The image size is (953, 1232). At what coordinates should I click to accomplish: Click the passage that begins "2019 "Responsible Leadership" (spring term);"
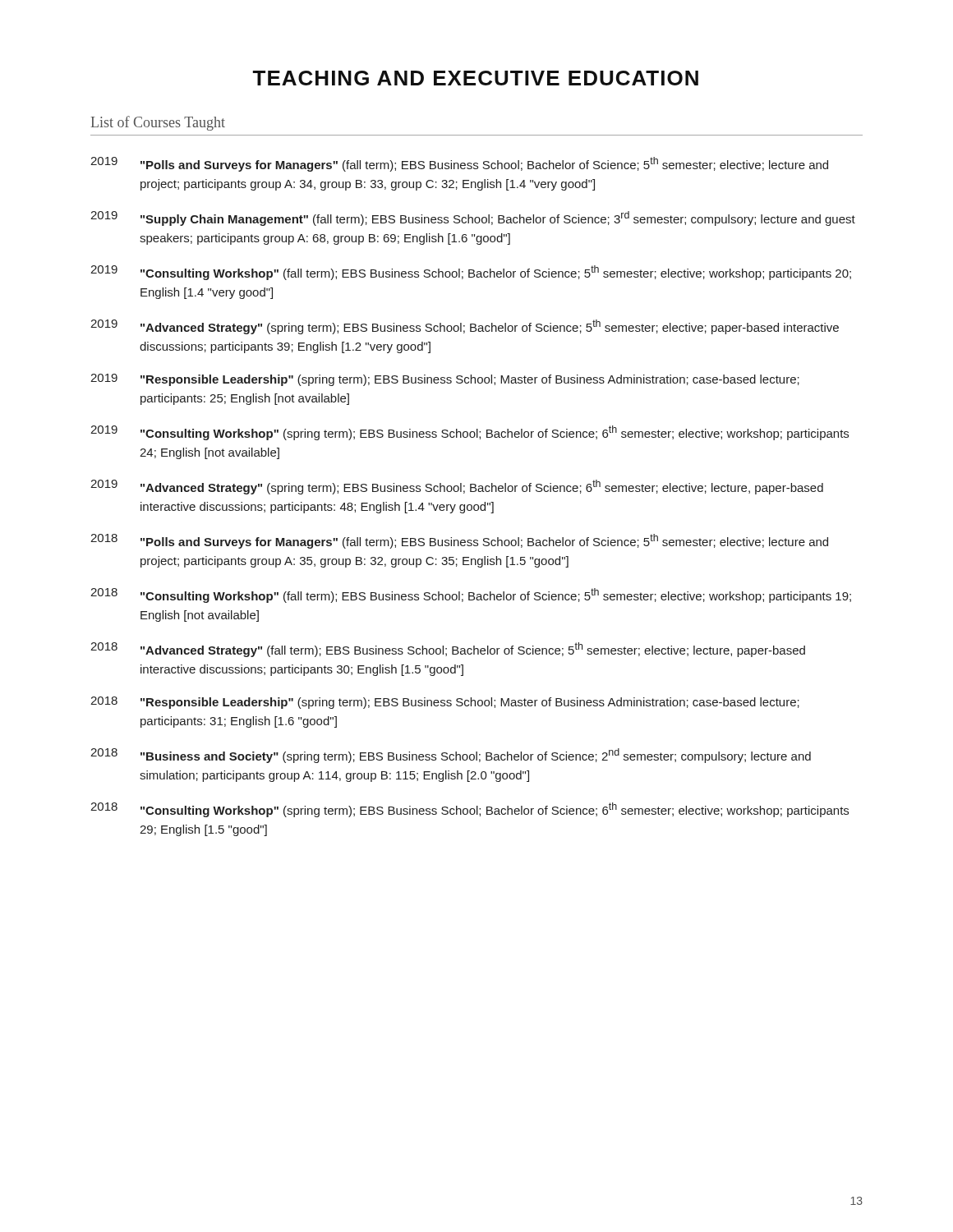[x=476, y=389]
